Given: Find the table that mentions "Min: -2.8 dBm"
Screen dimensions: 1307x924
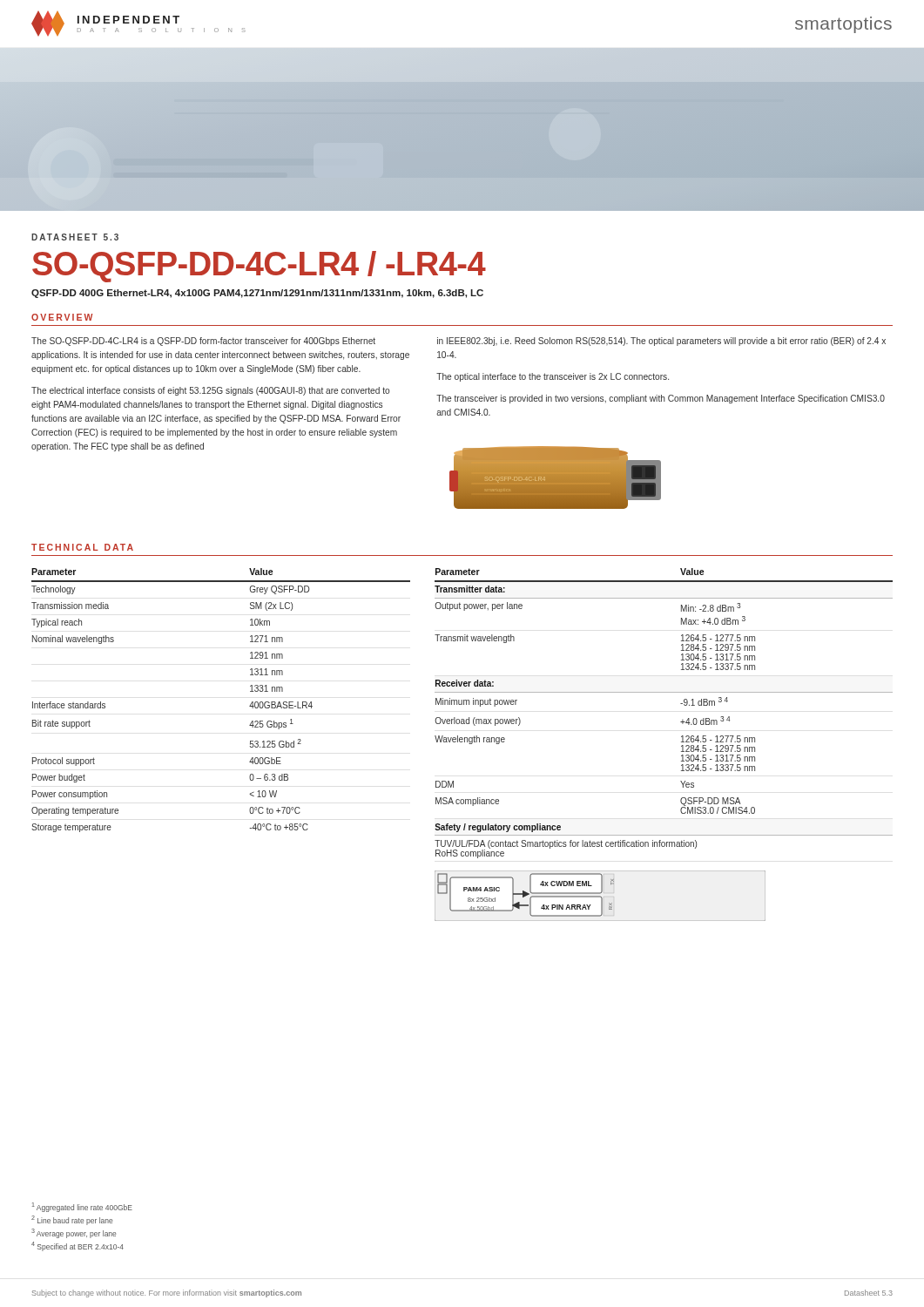Looking at the screenshot, I should pyautogui.click(x=664, y=744).
